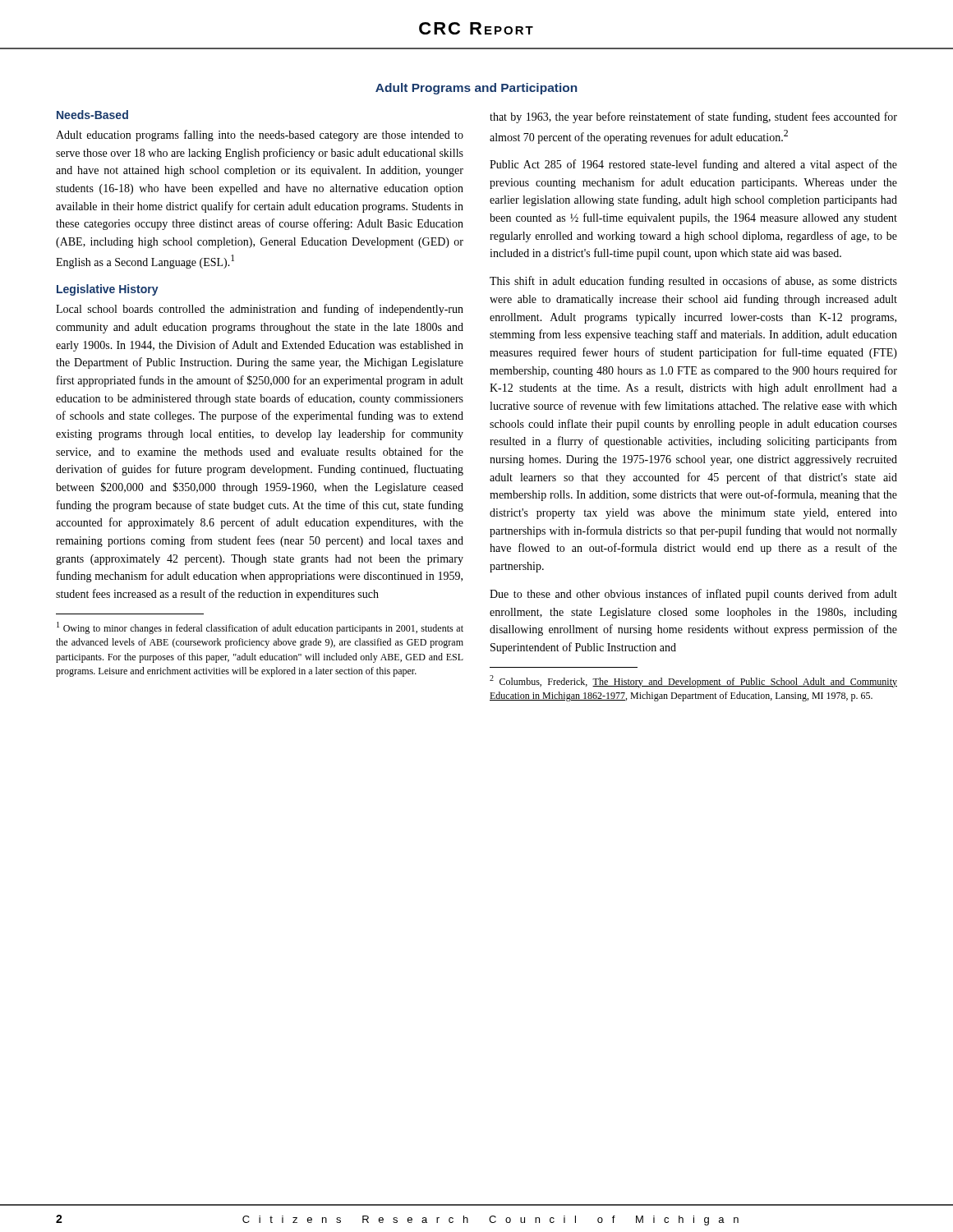Image resolution: width=953 pixels, height=1232 pixels.
Task: Locate the text block starting "Adult education programs falling into the needs-based"
Action: 260,199
